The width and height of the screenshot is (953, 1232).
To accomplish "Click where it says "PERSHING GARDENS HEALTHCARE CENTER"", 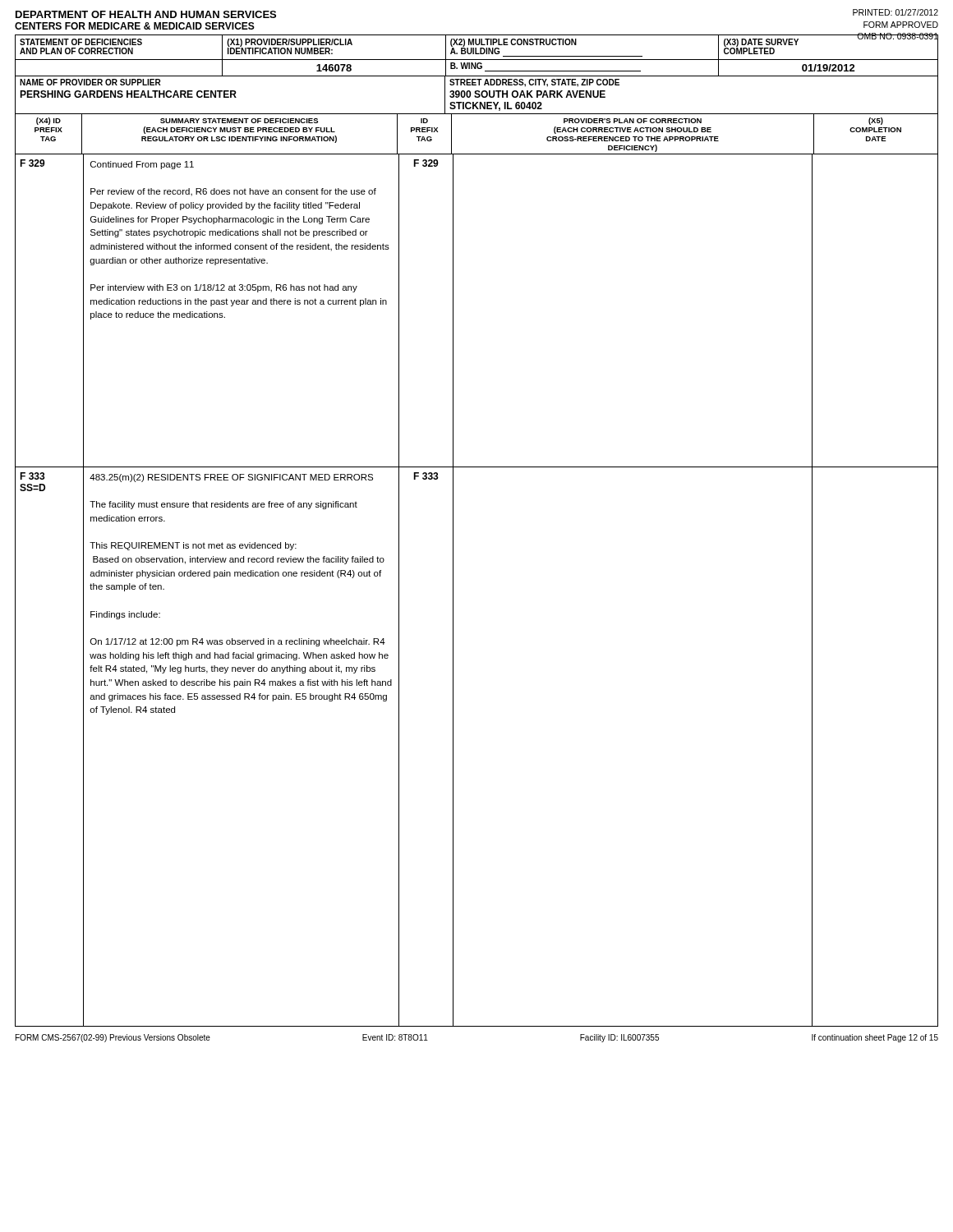I will (x=128, y=94).
